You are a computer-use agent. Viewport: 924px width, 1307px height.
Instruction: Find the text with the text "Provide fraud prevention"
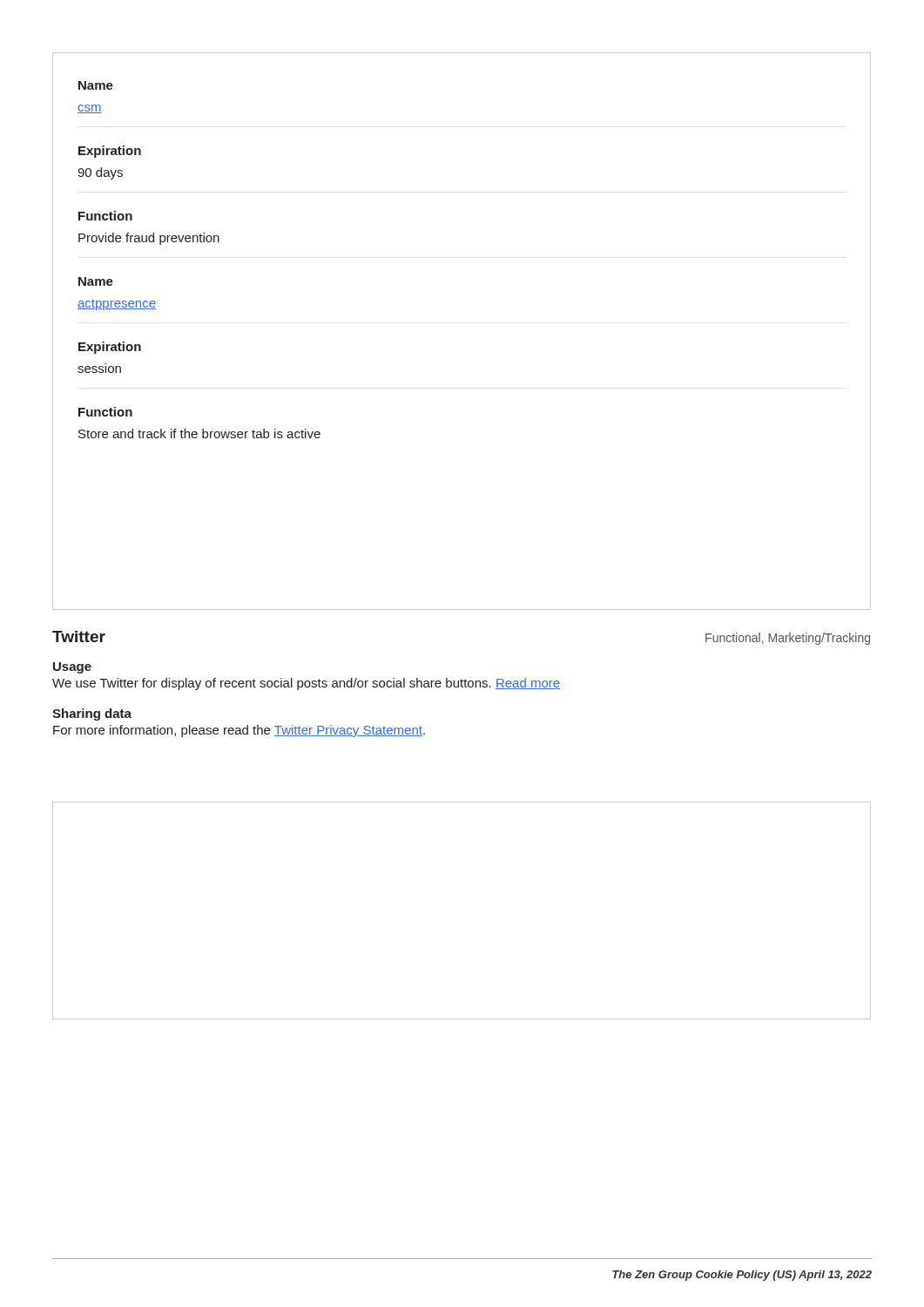point(149,237)
